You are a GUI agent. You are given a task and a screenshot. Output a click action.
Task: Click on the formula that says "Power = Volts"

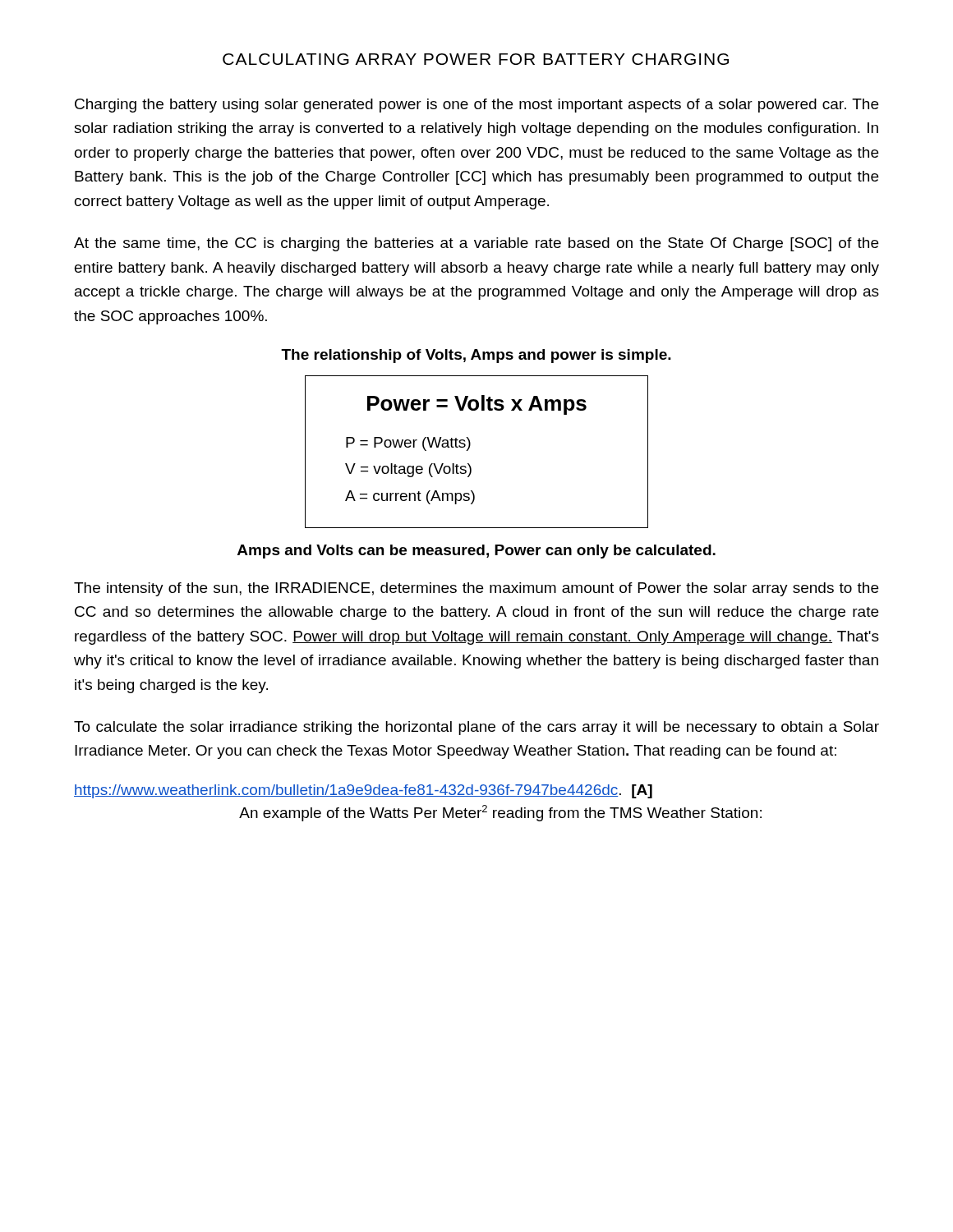pos(476,452)
